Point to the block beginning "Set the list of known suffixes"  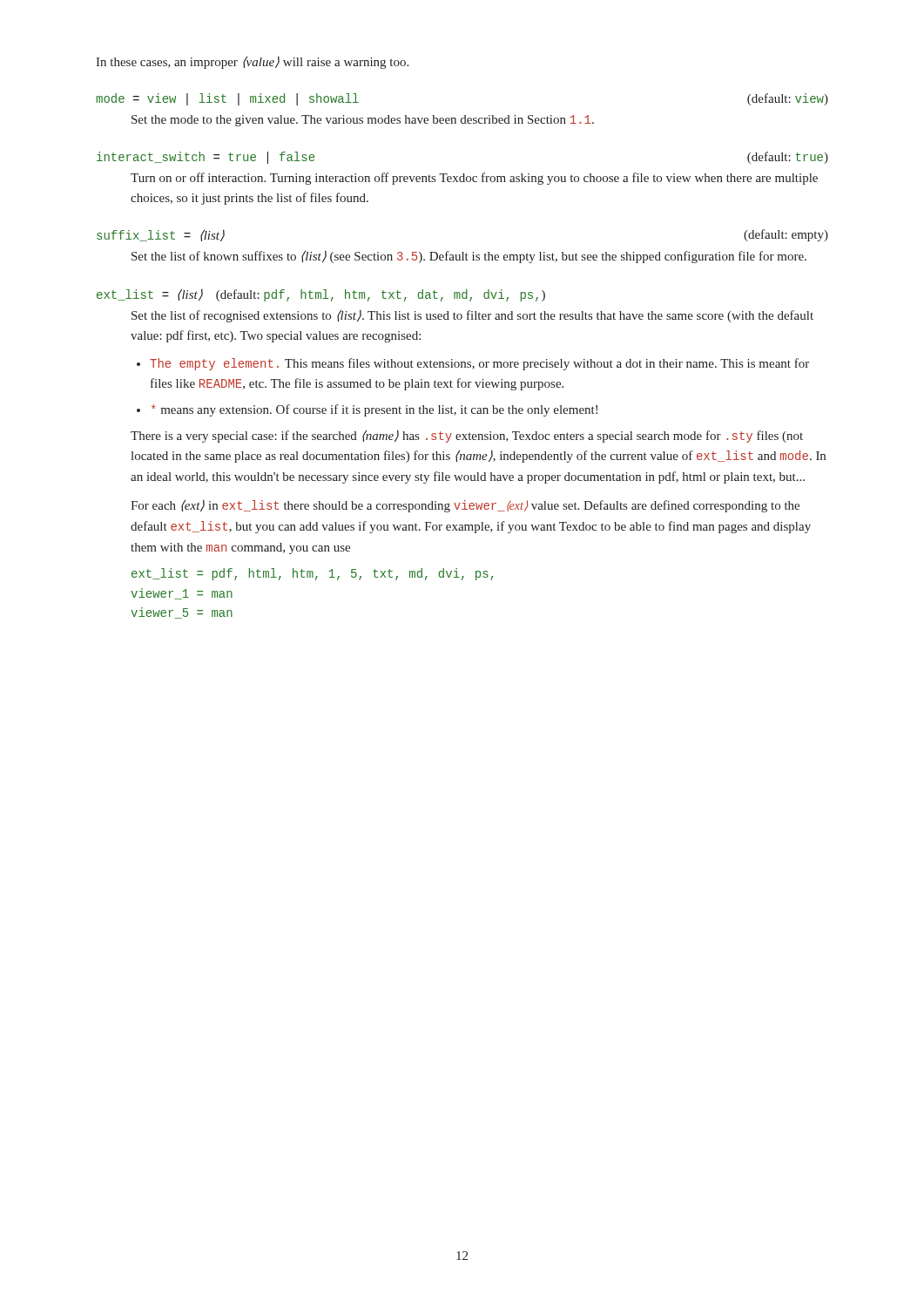469,257
